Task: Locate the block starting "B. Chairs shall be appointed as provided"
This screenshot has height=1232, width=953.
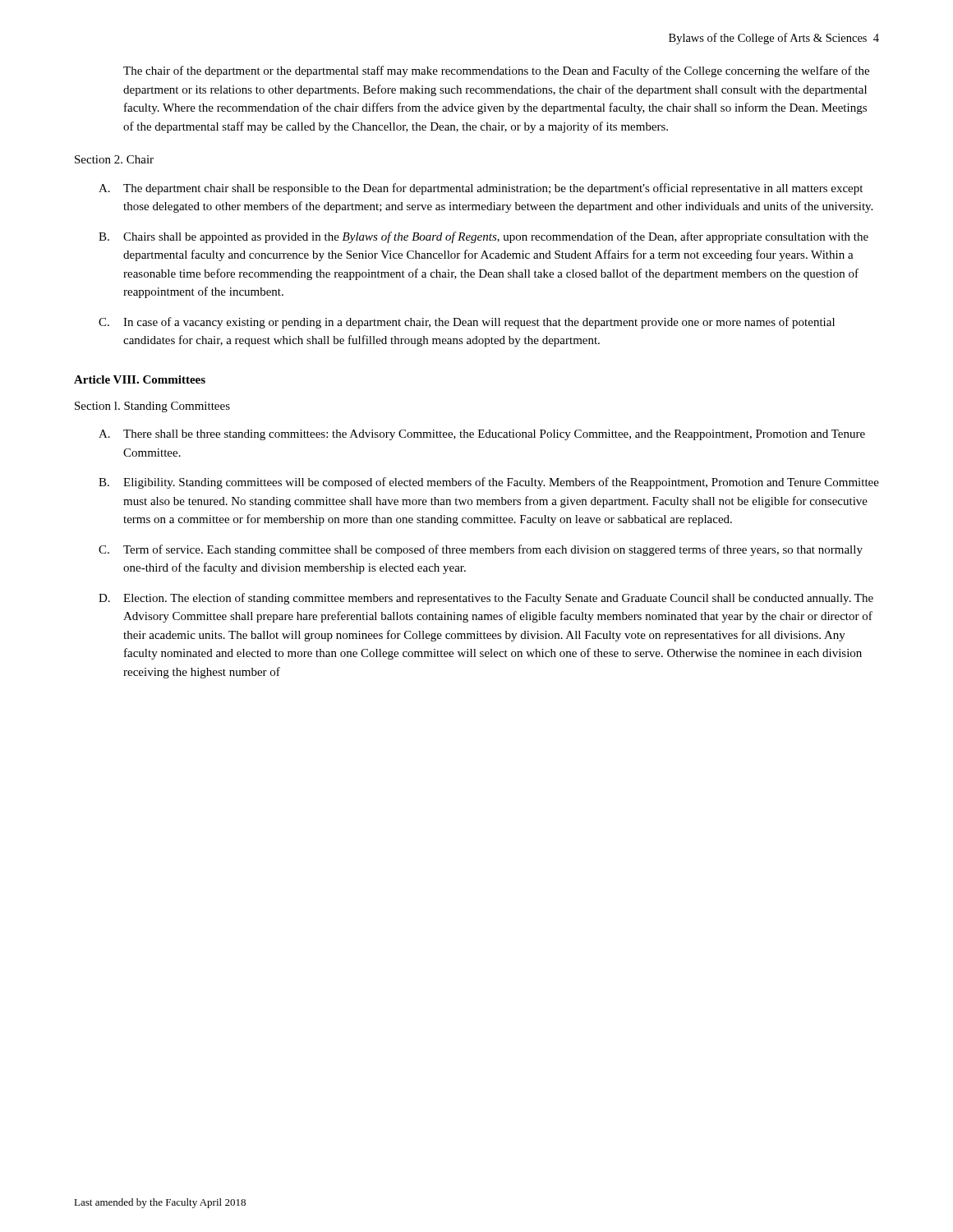Action: tap(489, 264)
